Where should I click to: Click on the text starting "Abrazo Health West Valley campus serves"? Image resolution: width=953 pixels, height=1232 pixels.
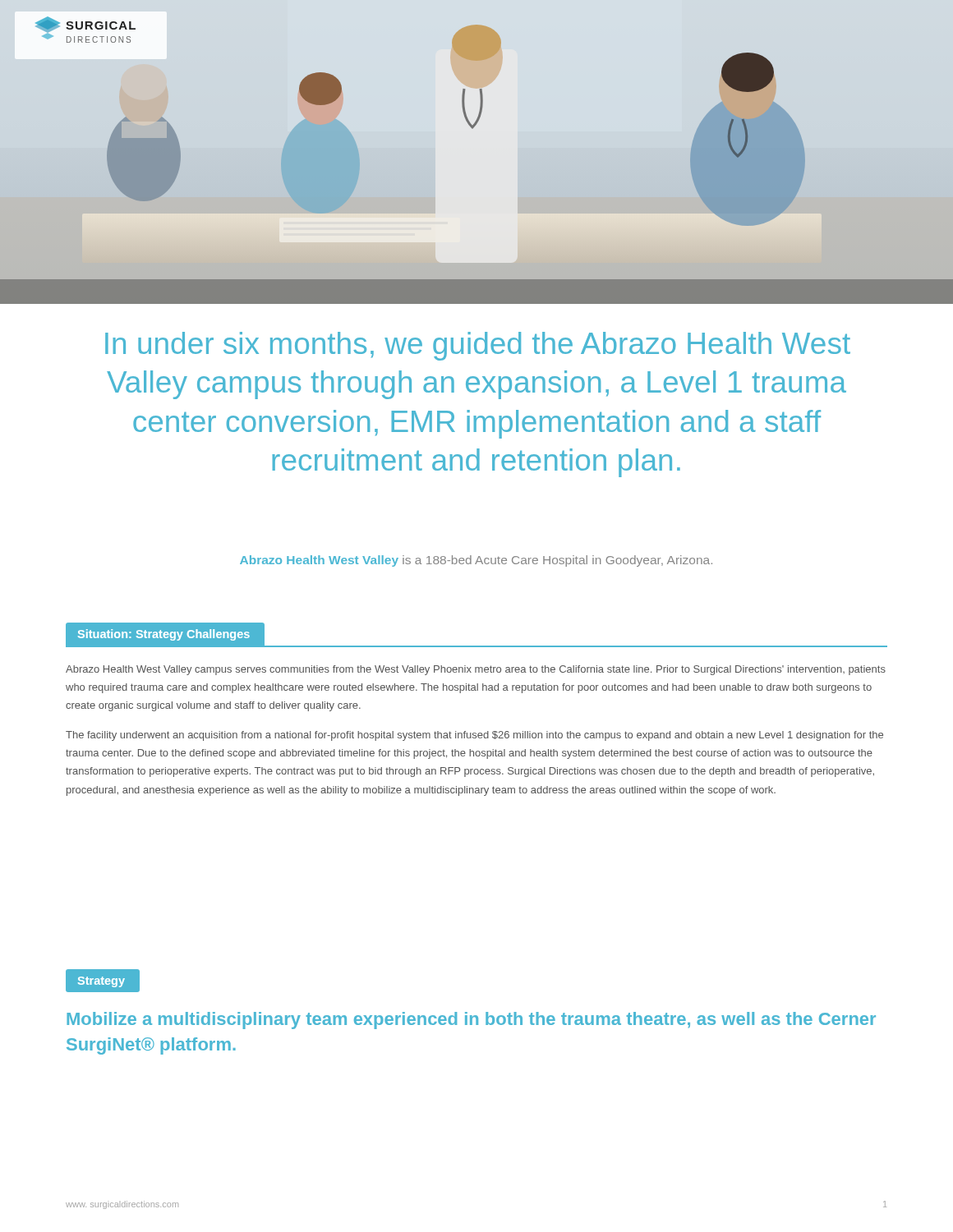pyautogui.click(x=476, y=687)
